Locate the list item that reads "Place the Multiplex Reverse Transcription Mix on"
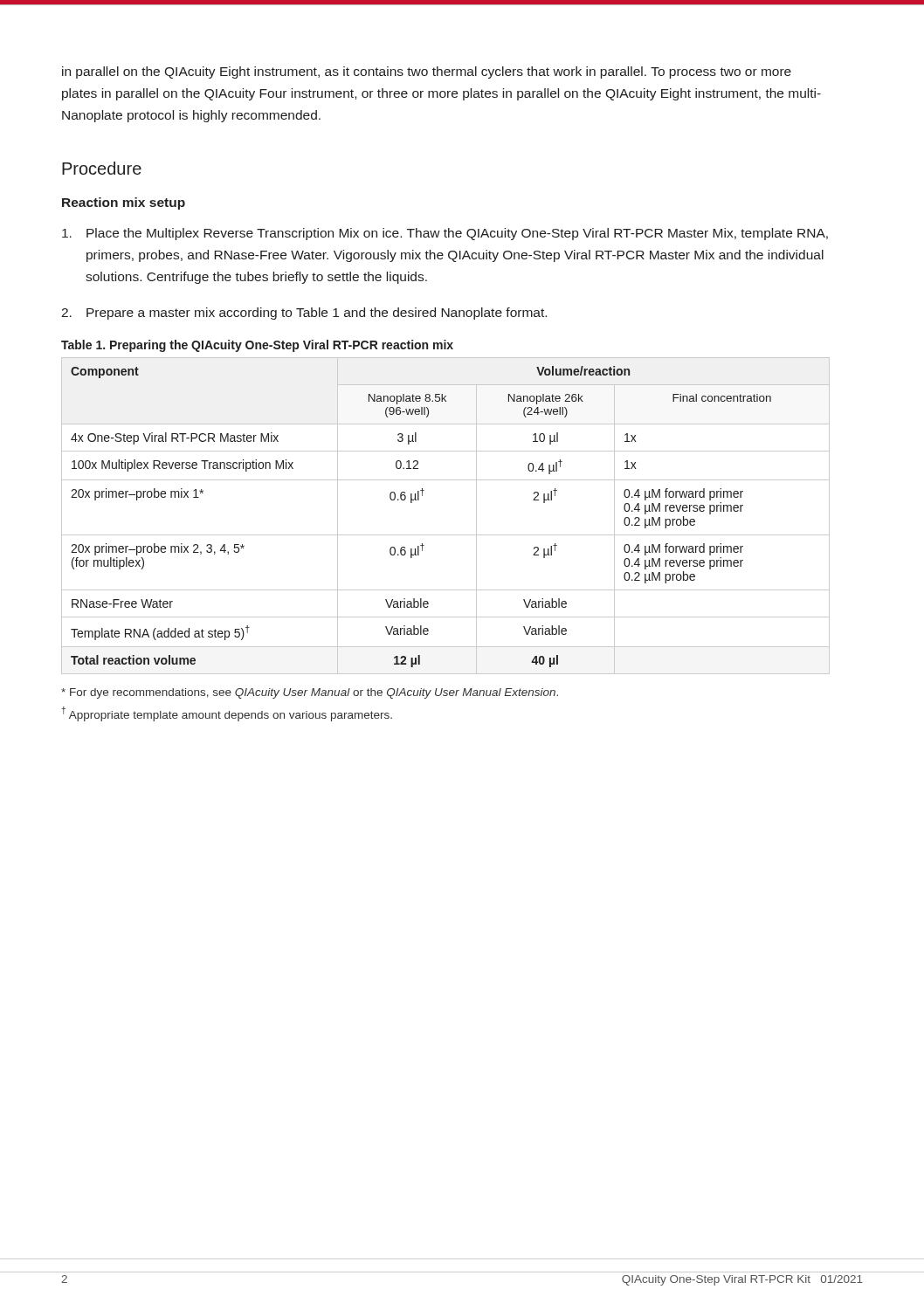 445,256
